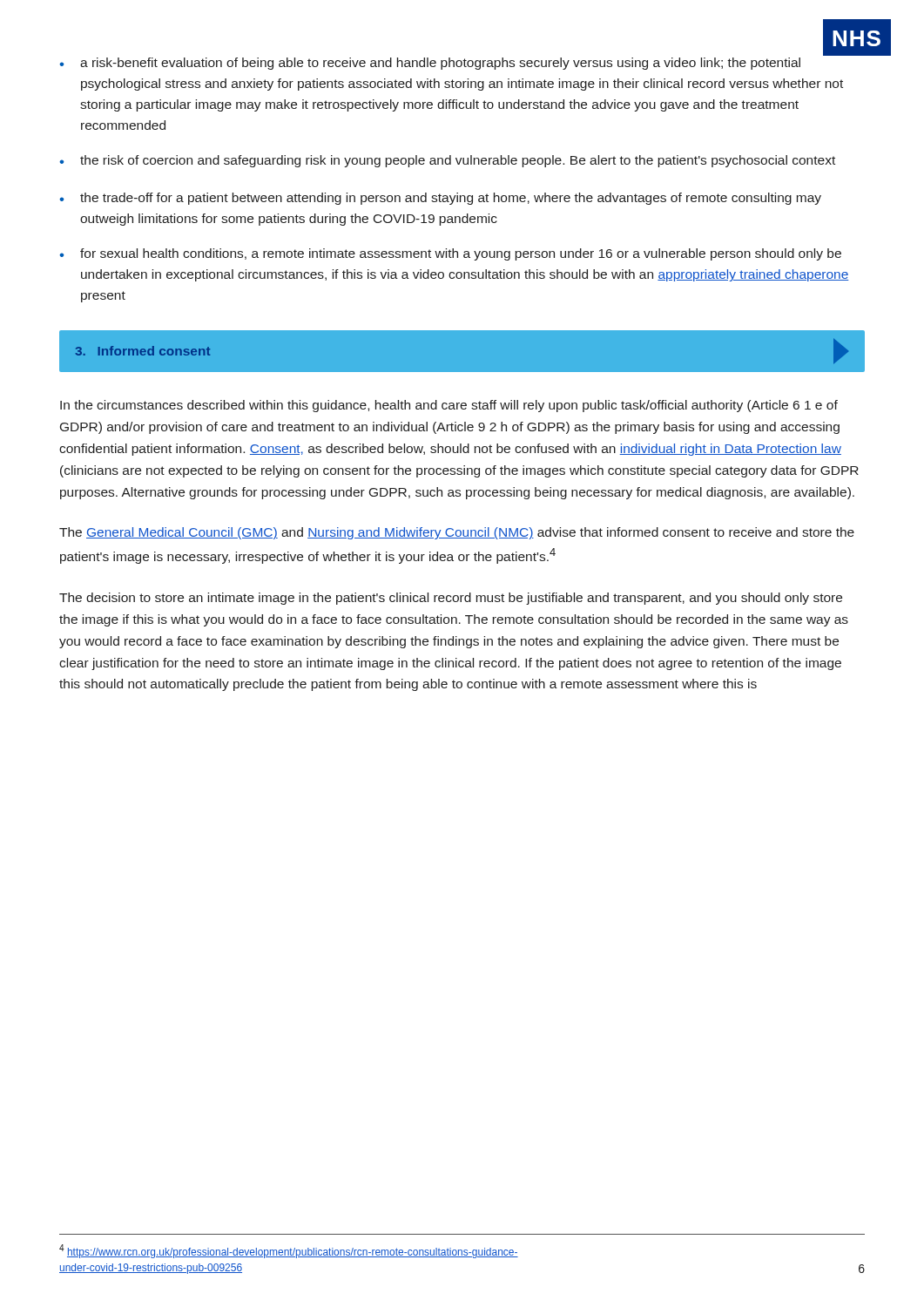The height and width of the screenshot is (1307, 924).
Task: Where is the passage that starts "• the risk of"?
Action: 462,162
